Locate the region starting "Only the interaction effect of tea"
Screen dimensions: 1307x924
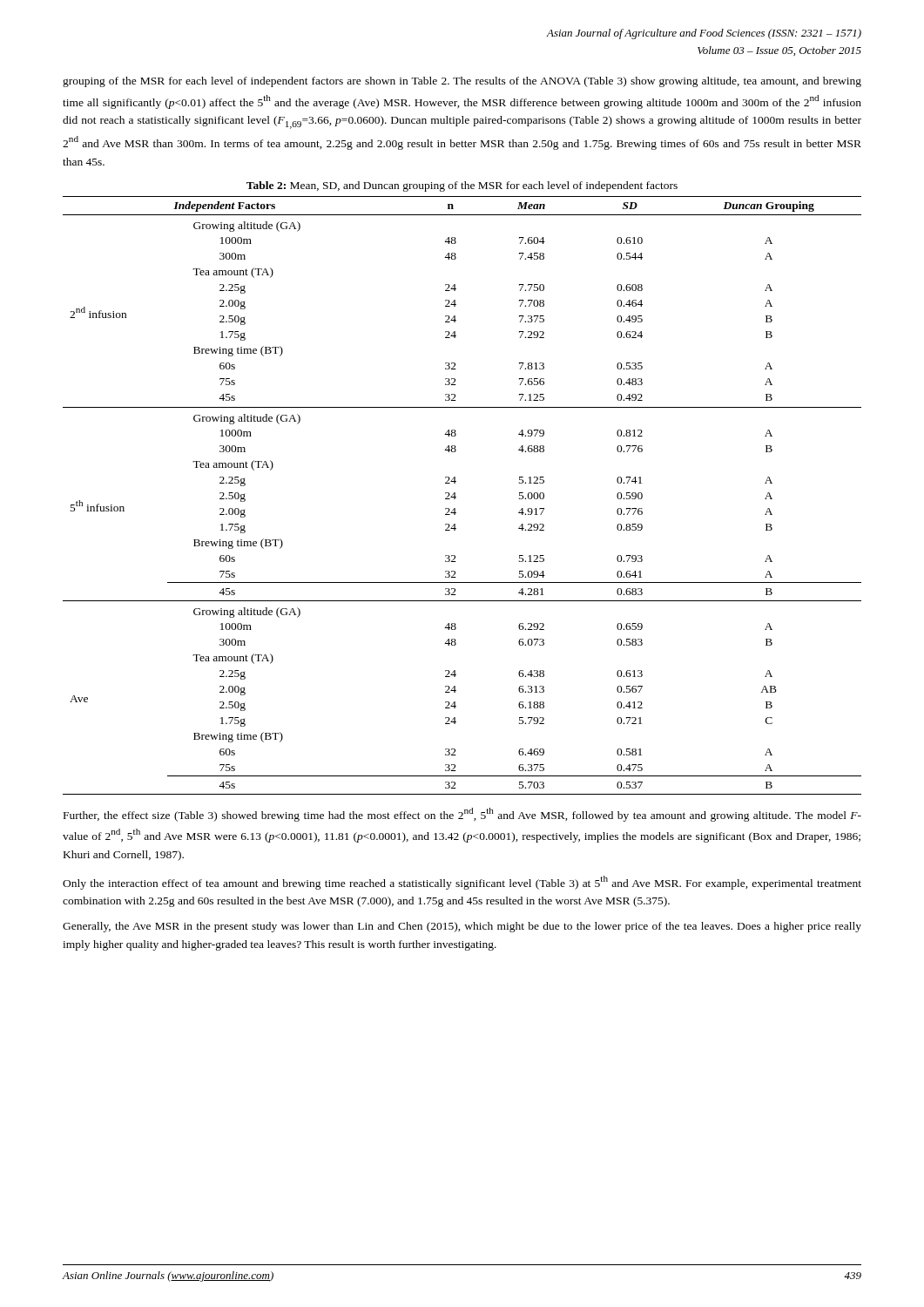(x=462, y=890)
